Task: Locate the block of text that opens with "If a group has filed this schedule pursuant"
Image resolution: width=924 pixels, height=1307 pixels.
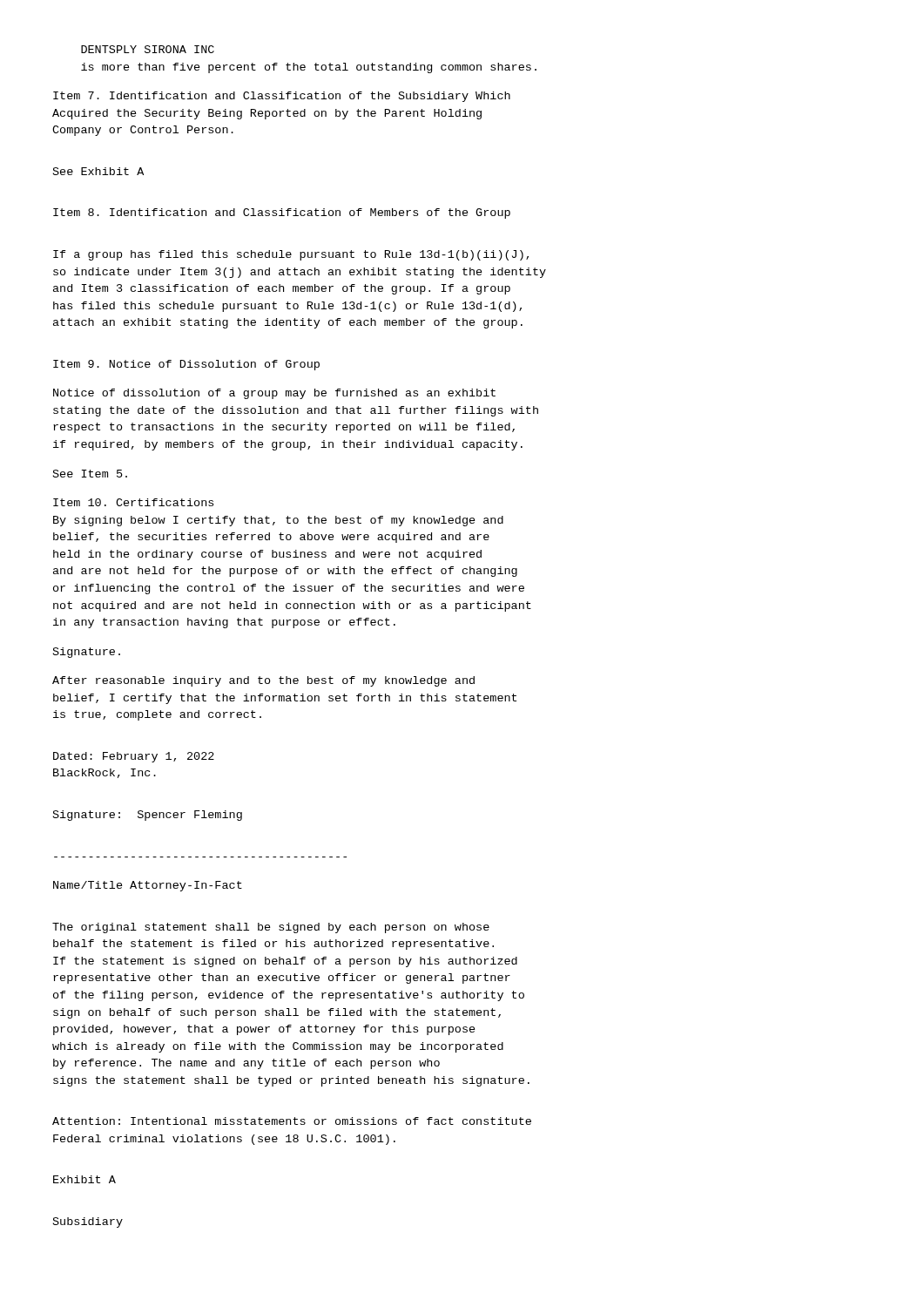Action: point(299,289)
